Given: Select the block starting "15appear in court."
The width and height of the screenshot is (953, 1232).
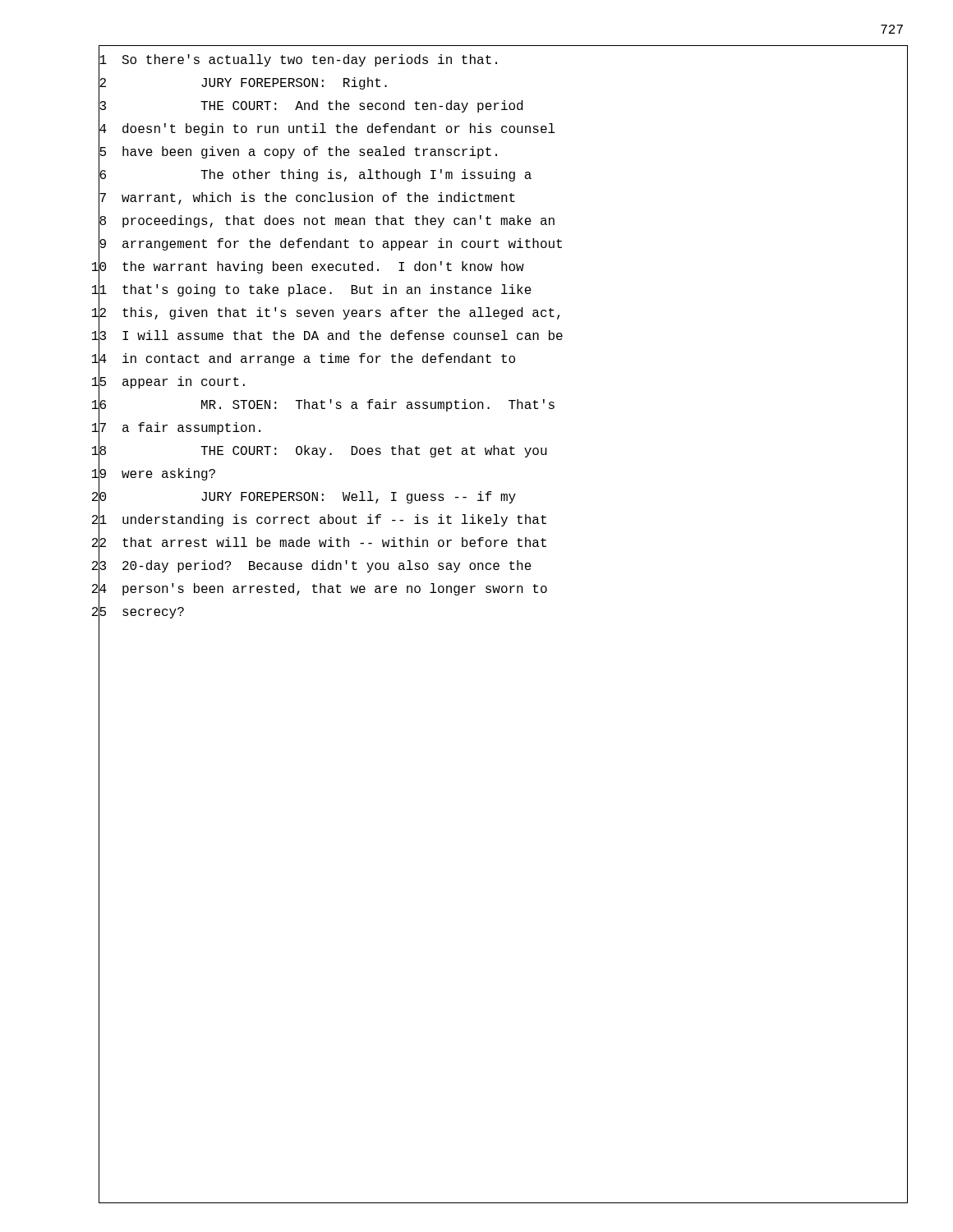Looking at the screenshot, I should (168, 382).
